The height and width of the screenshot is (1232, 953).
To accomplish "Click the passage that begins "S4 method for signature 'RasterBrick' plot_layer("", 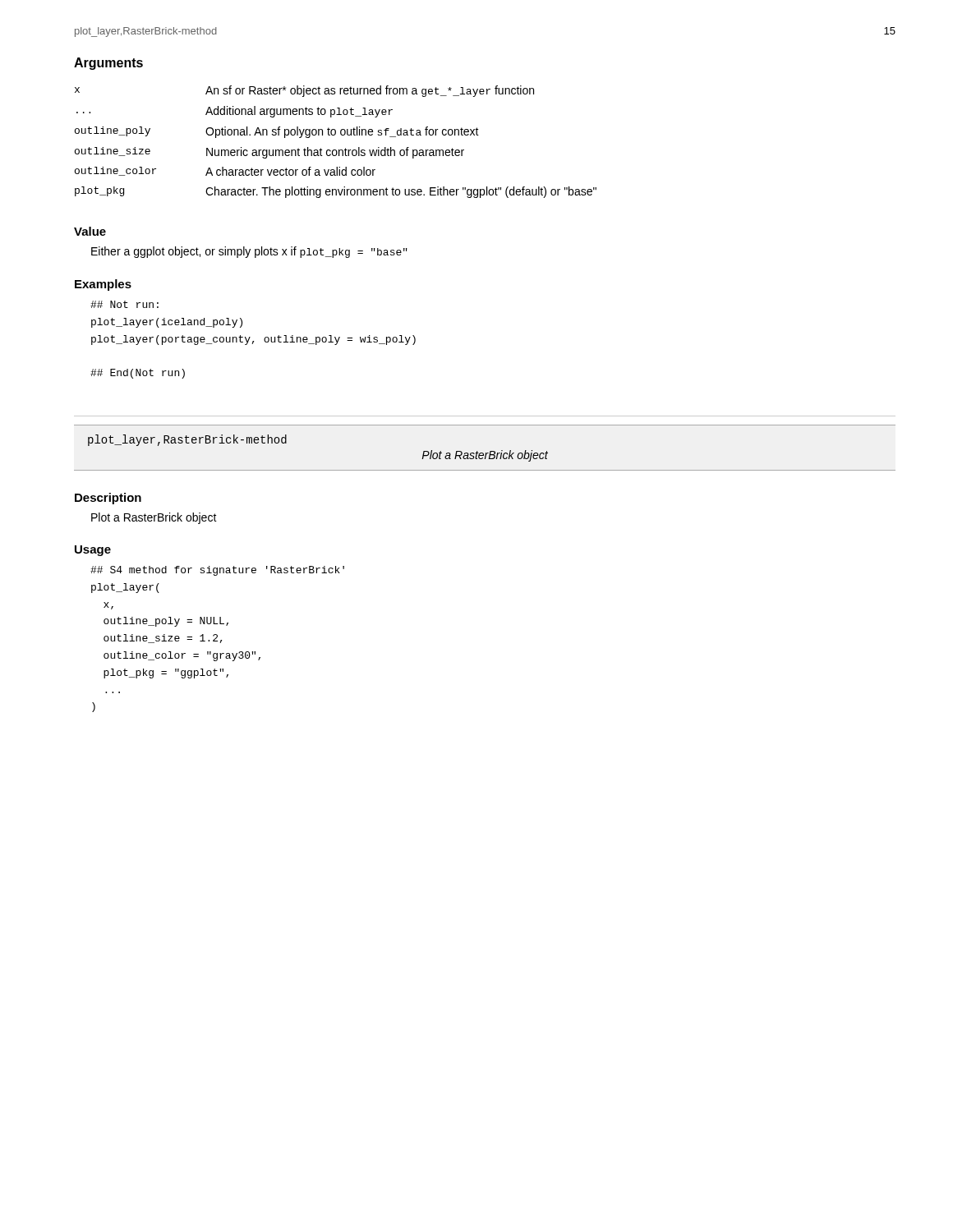I will coord(217,571).
